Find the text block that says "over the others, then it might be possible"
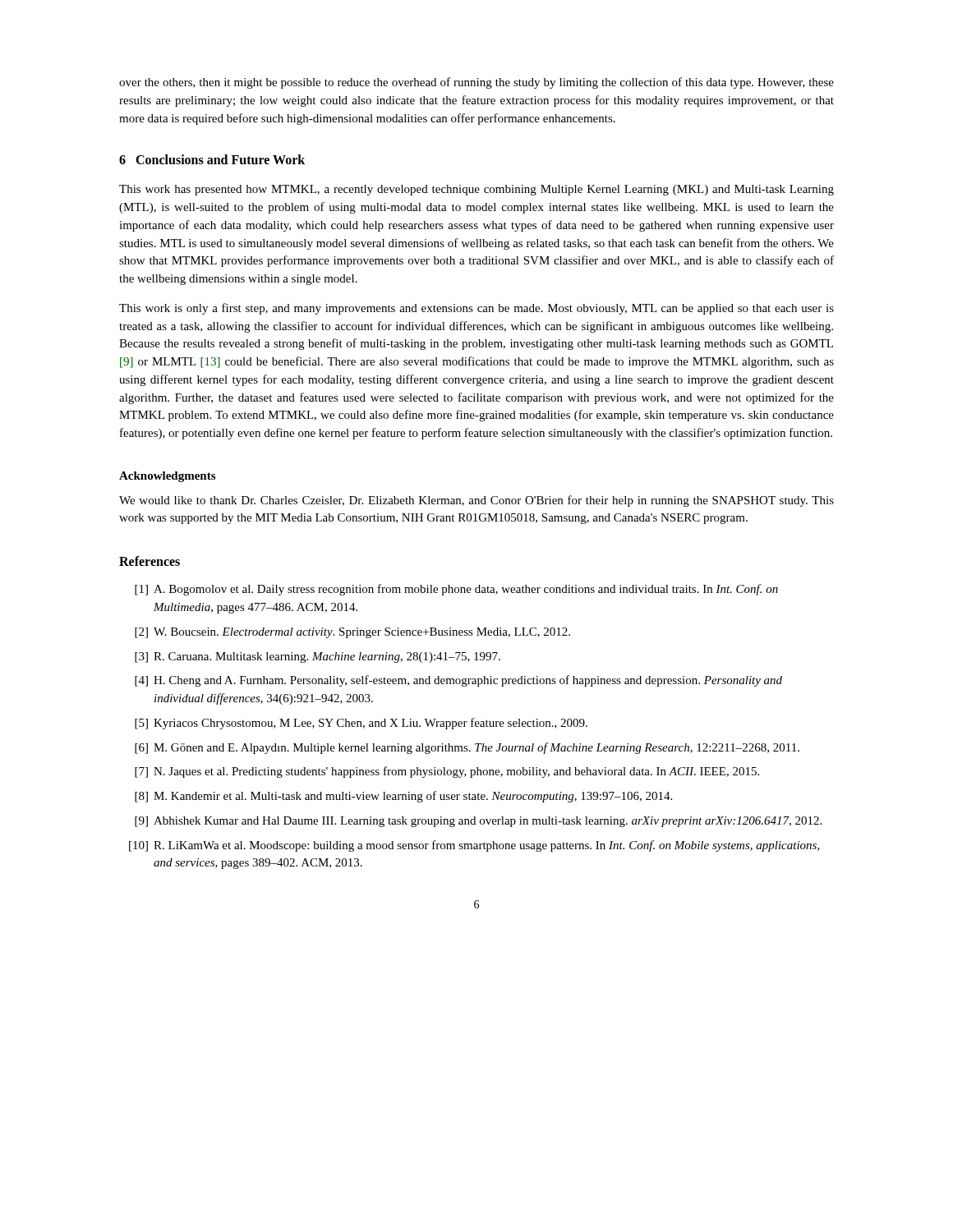Image resolution: width=953 pixels, height=1232 pixels. click(476, 100)
